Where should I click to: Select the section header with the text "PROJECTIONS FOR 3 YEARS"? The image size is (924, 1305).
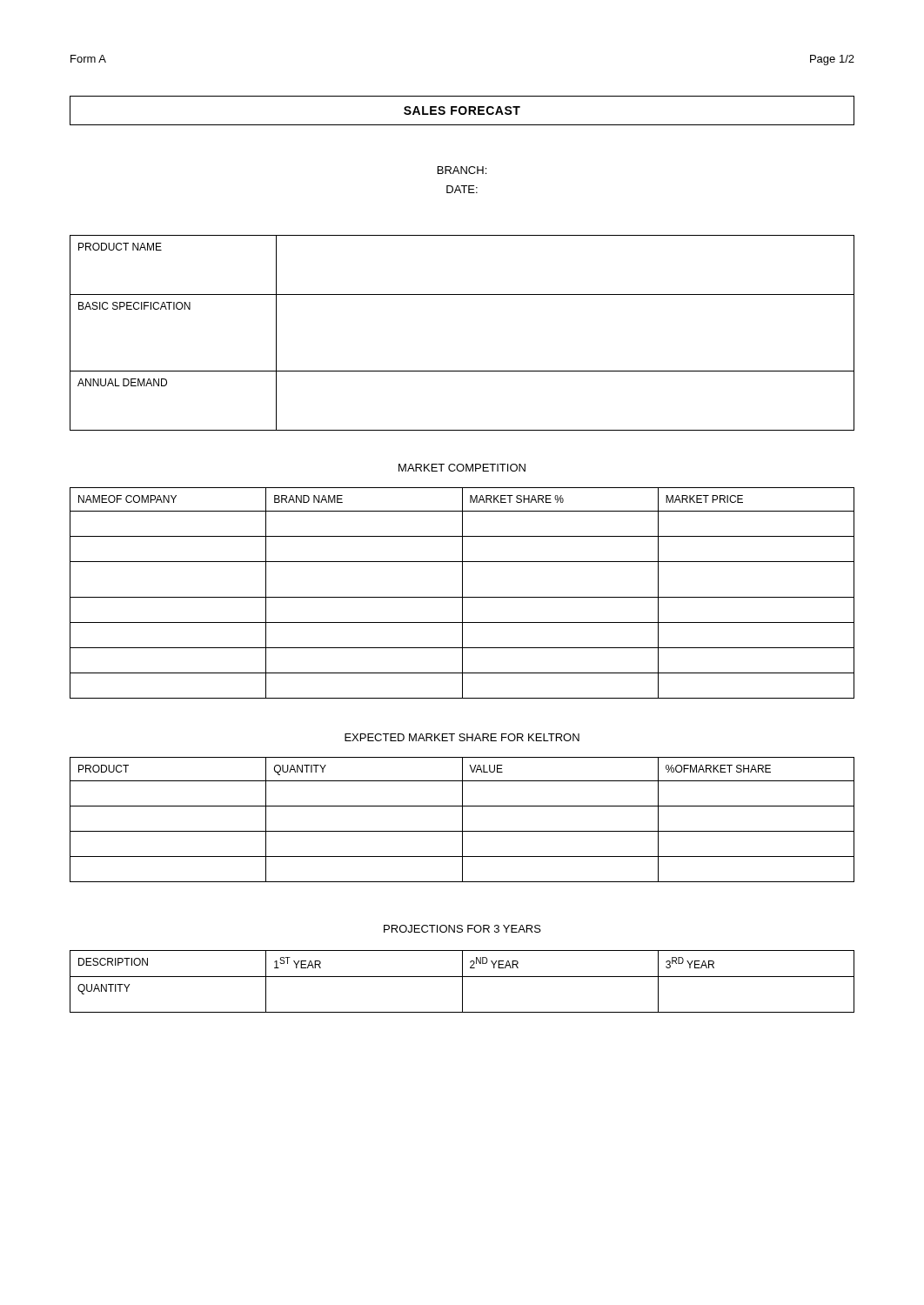pos(462,929)
